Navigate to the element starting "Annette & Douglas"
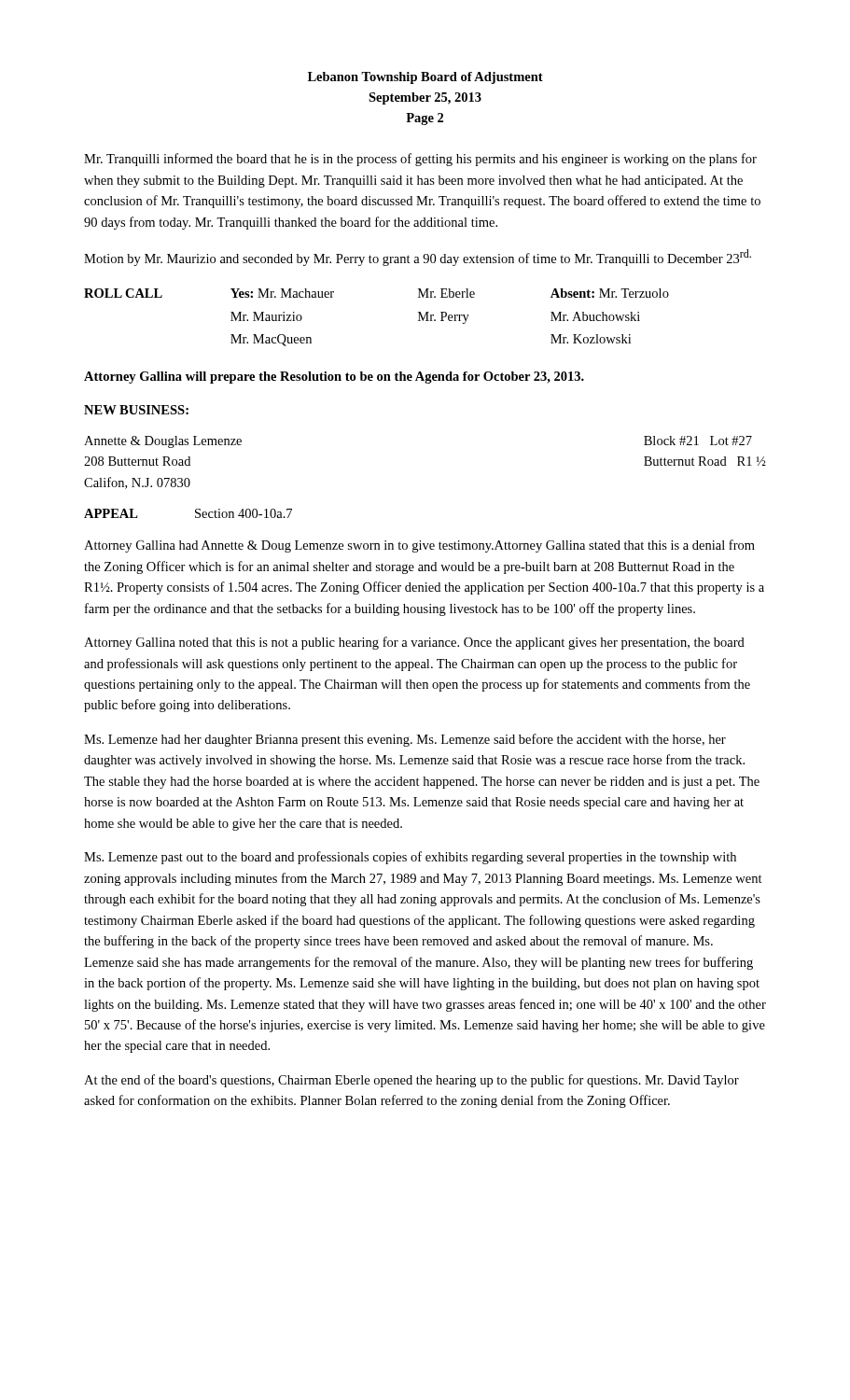This screenshot has width=850, height=1400. click(163, 442)
